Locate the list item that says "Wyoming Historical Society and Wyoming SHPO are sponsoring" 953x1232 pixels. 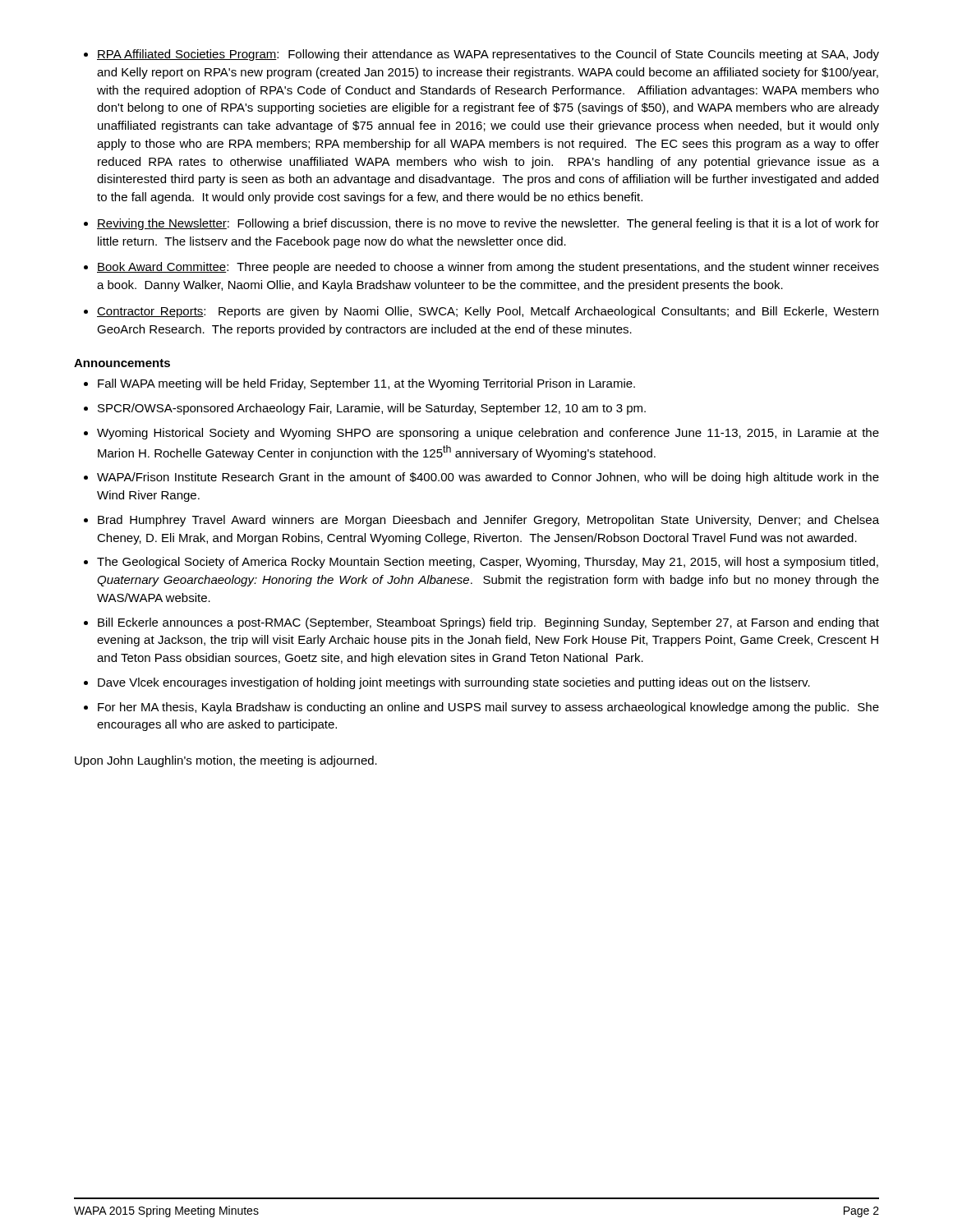point(488,442)
